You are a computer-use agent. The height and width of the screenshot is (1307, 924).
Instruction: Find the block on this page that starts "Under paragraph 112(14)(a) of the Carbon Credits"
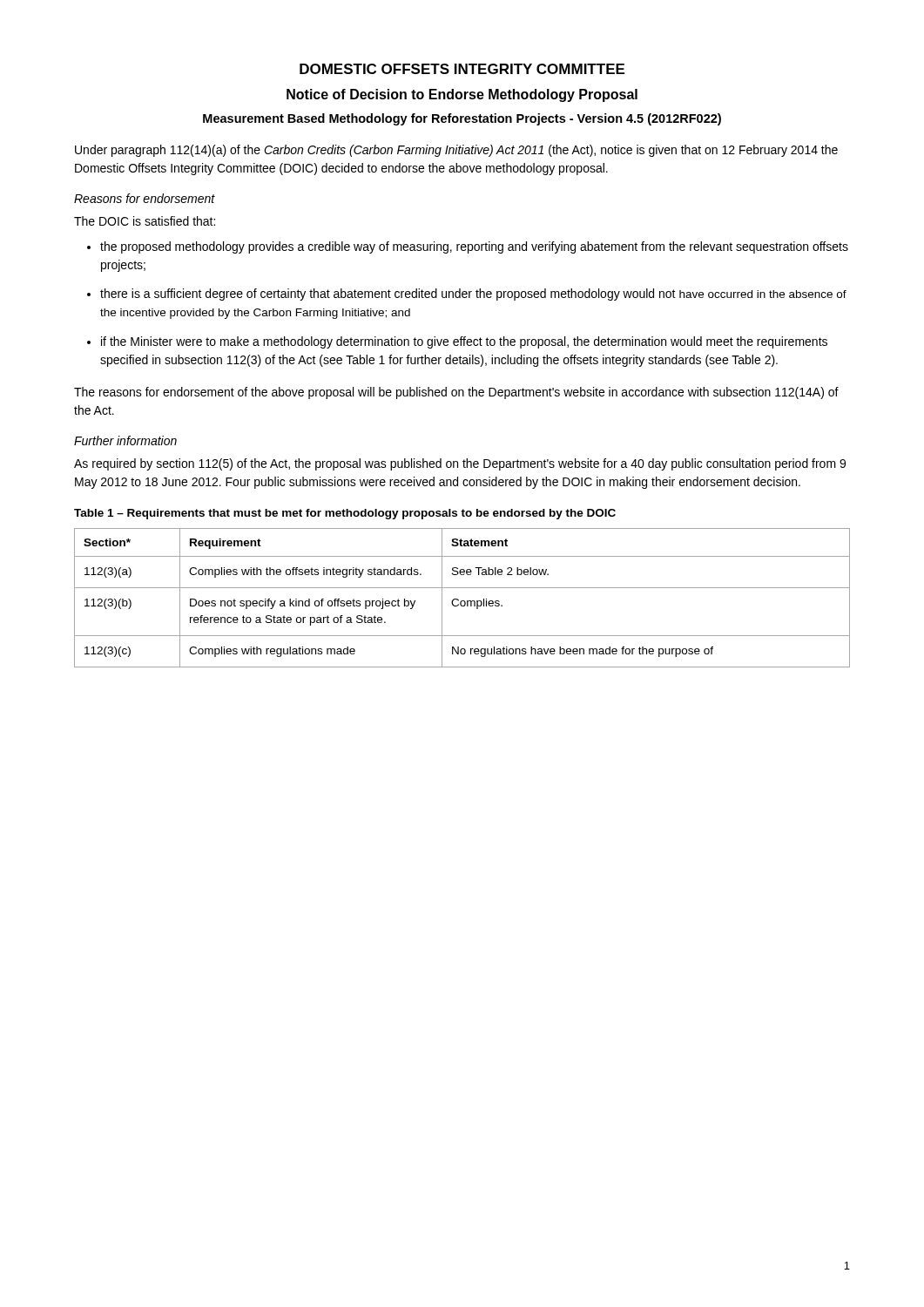(456, 159)
